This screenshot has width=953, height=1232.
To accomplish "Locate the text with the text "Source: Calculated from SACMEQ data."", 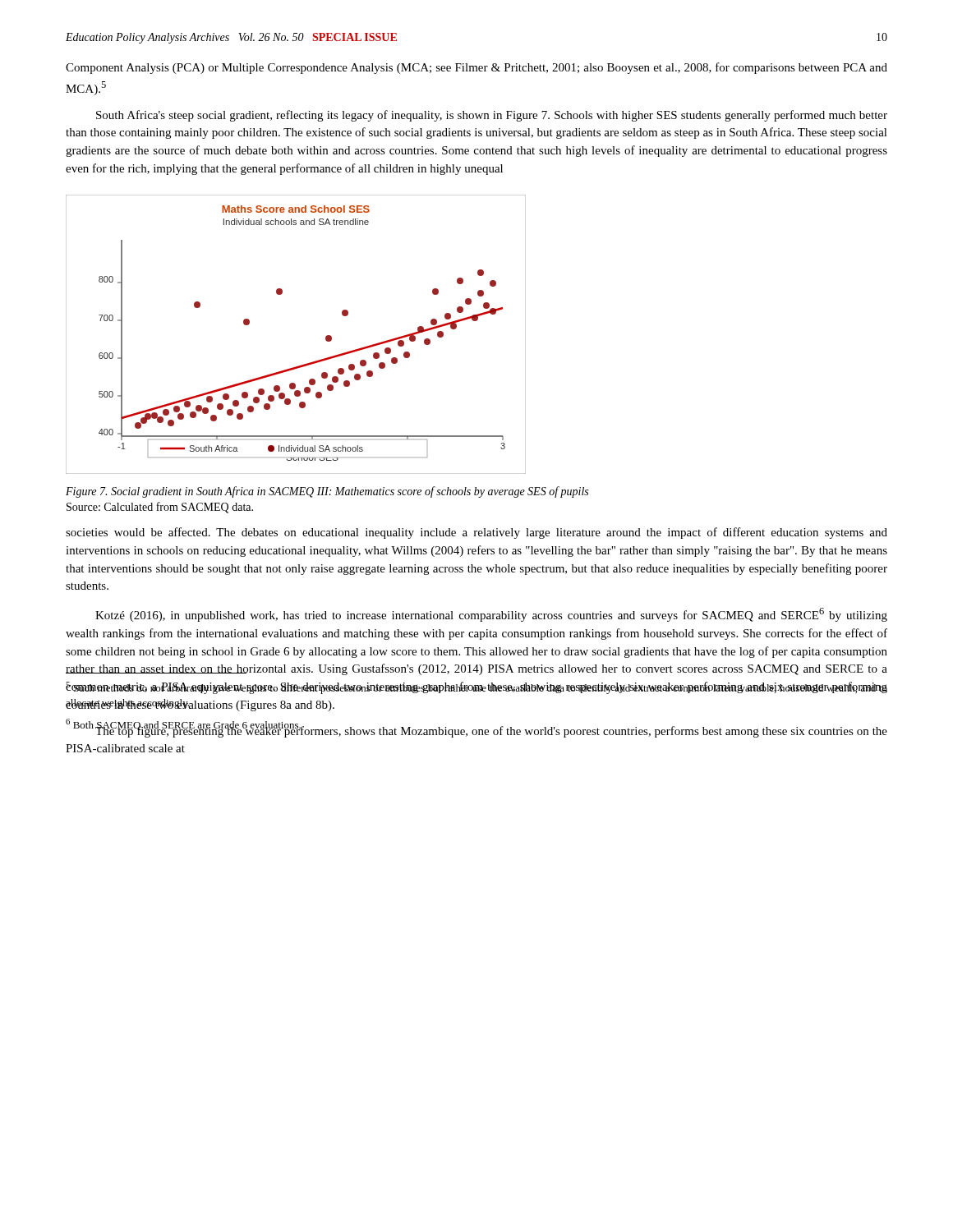I will tap(160, 507).
